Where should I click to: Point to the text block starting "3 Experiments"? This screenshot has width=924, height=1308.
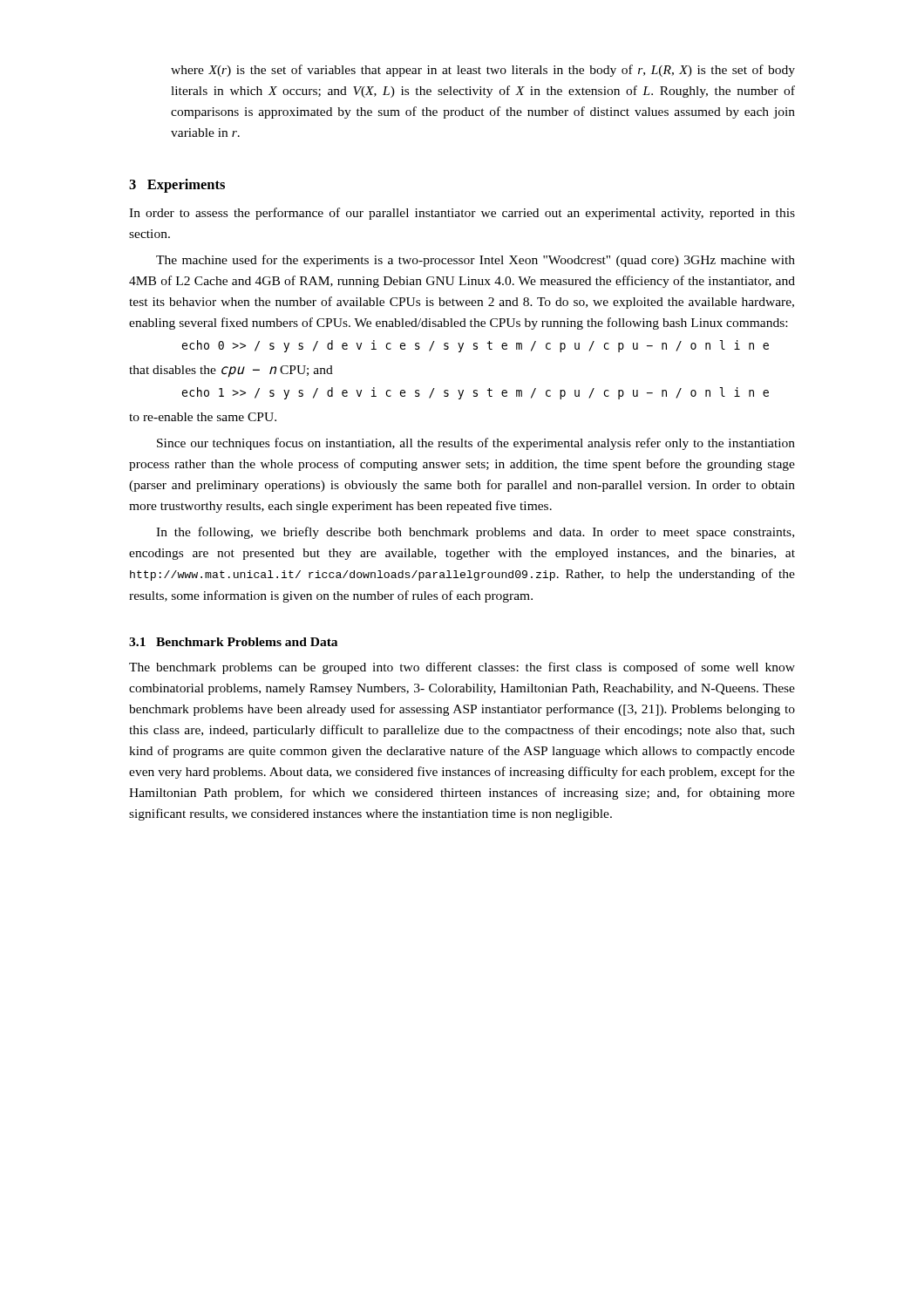177,184
